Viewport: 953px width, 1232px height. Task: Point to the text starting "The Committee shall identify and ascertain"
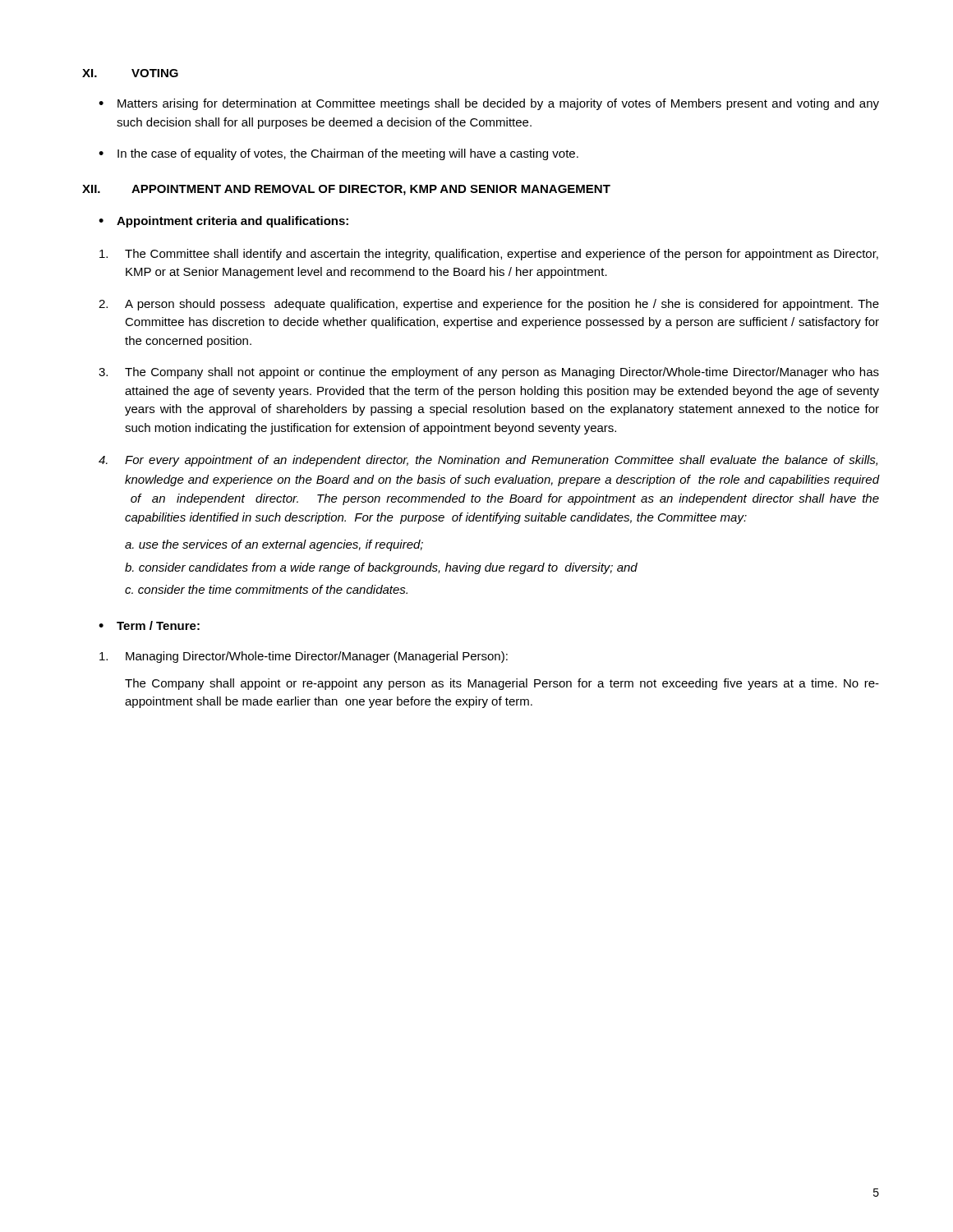[x=489, y=263]
